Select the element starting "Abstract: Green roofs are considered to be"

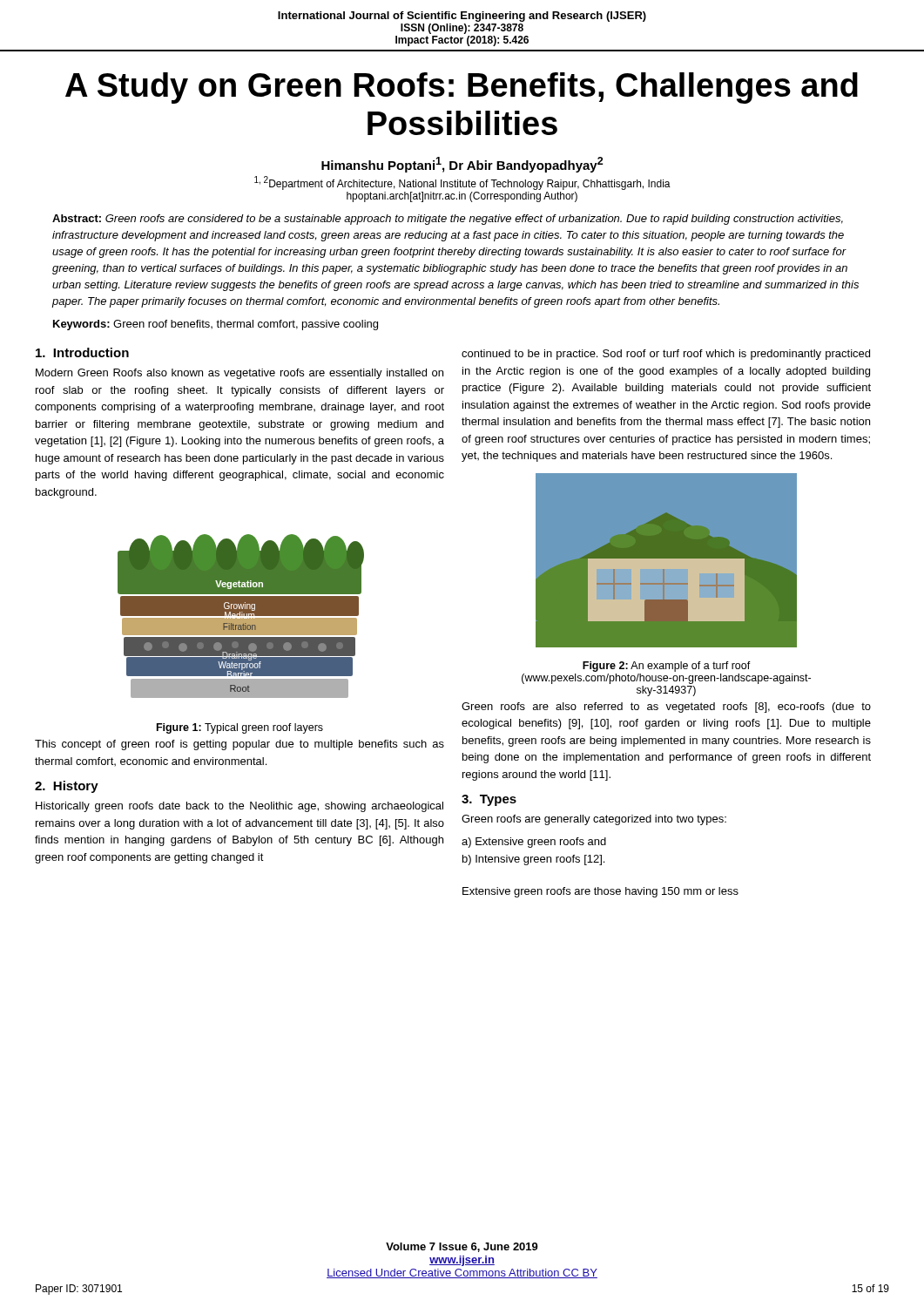click(456, 260)
